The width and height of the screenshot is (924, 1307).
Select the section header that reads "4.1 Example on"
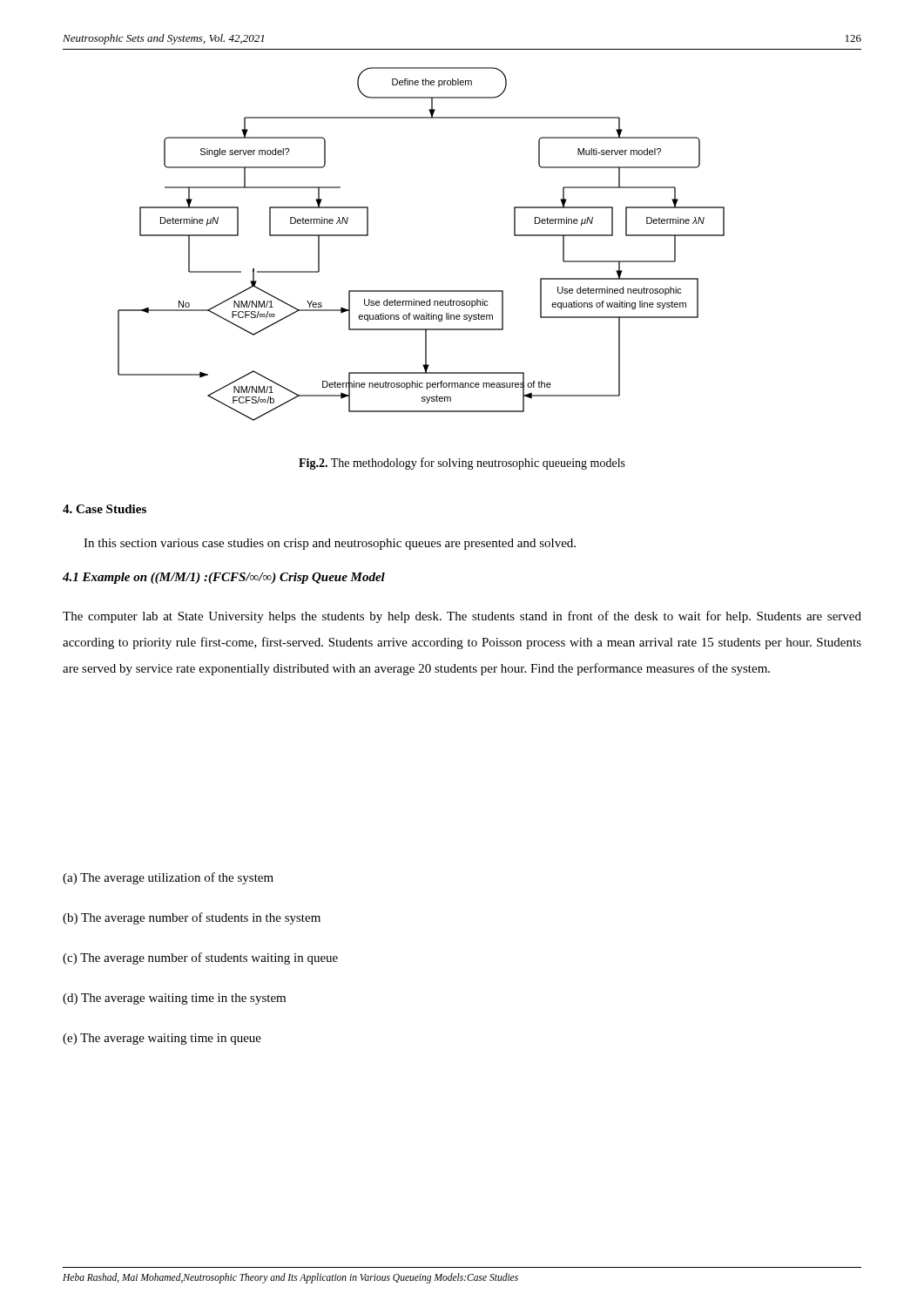click(x=224, y=577)
